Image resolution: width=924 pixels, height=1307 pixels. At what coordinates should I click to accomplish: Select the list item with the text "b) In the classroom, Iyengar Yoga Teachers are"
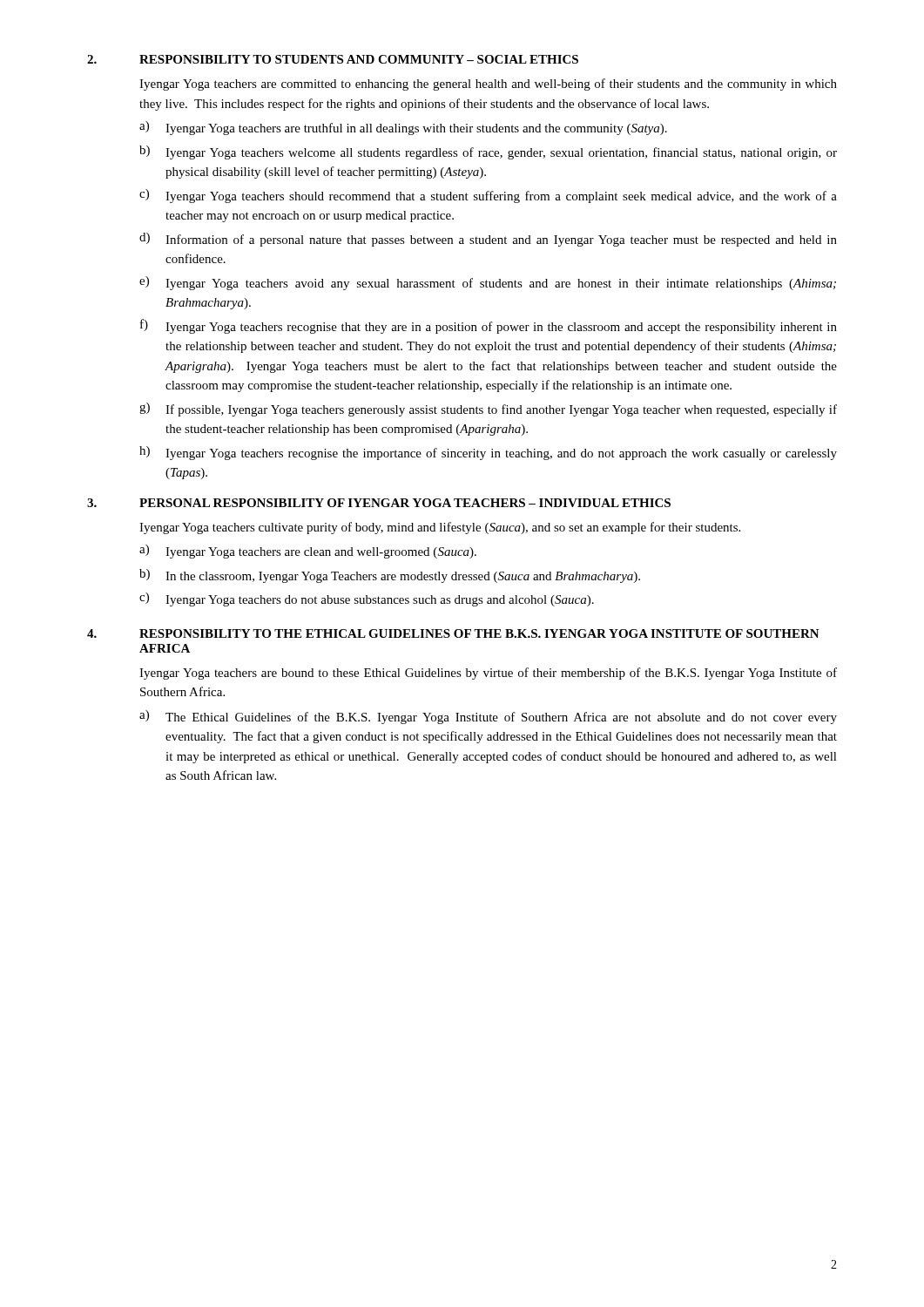click(x=488, y=576)
